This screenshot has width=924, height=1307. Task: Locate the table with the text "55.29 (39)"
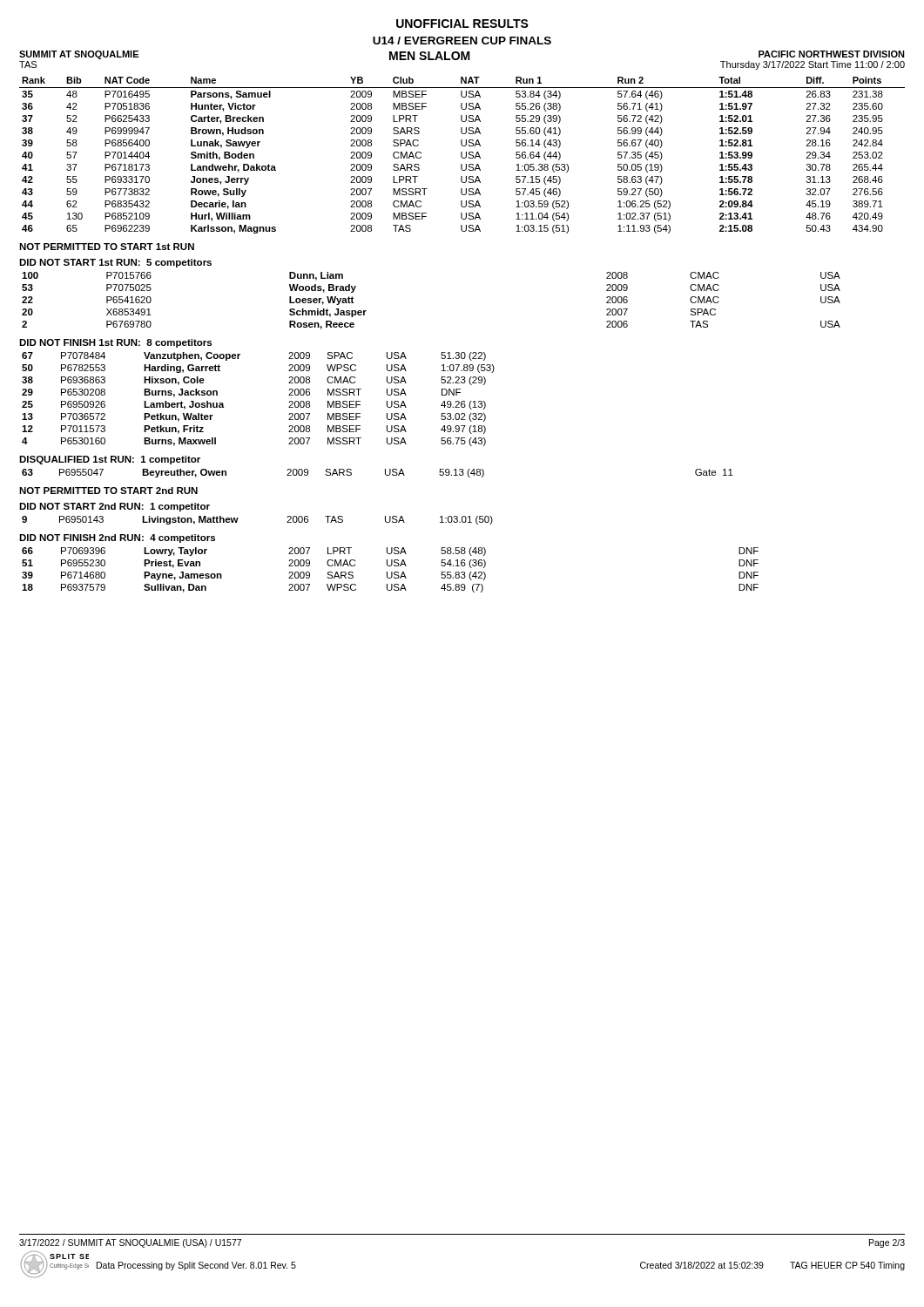pos(462,154)
